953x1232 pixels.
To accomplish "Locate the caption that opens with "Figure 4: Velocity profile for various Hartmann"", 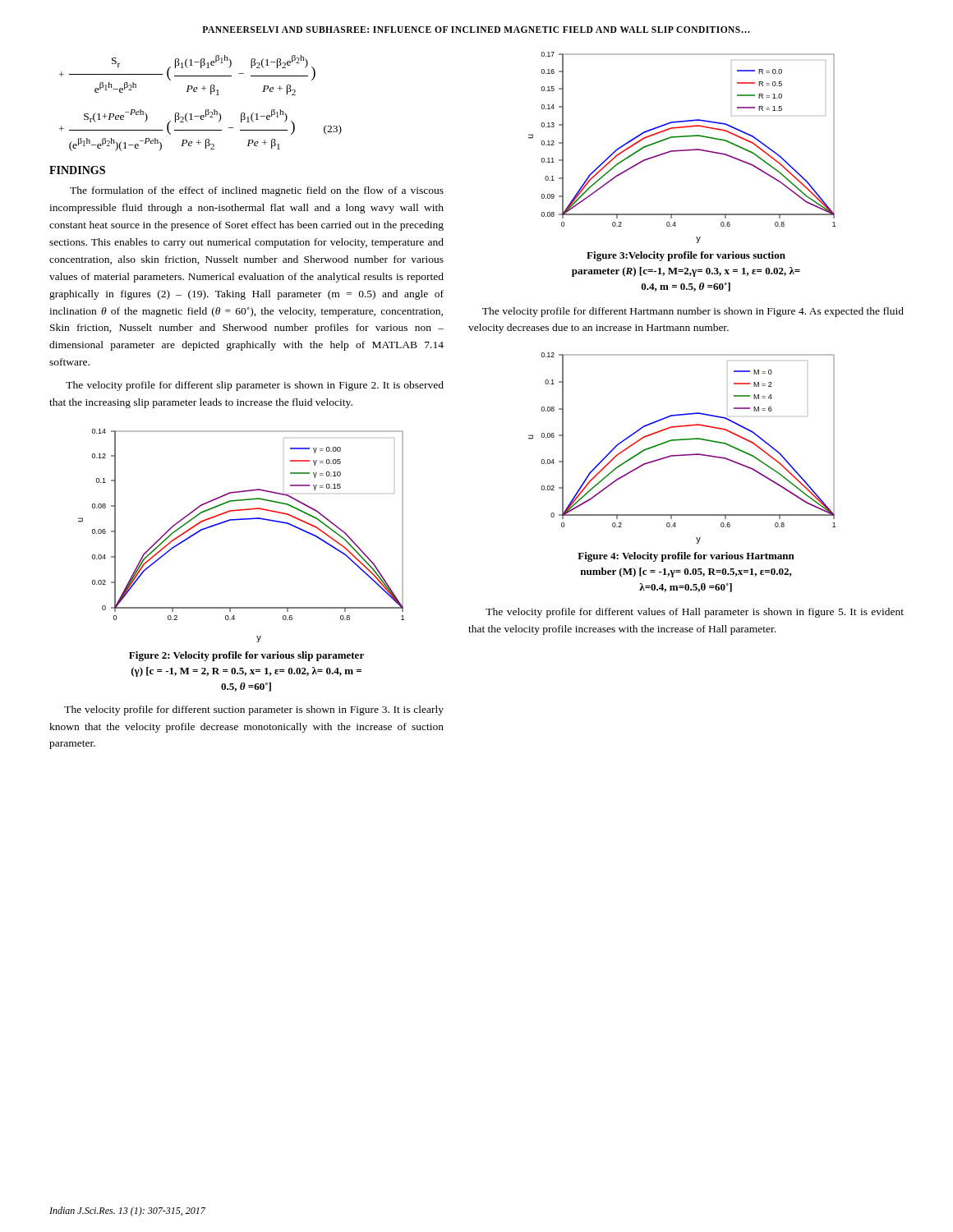I will (686, 571).
